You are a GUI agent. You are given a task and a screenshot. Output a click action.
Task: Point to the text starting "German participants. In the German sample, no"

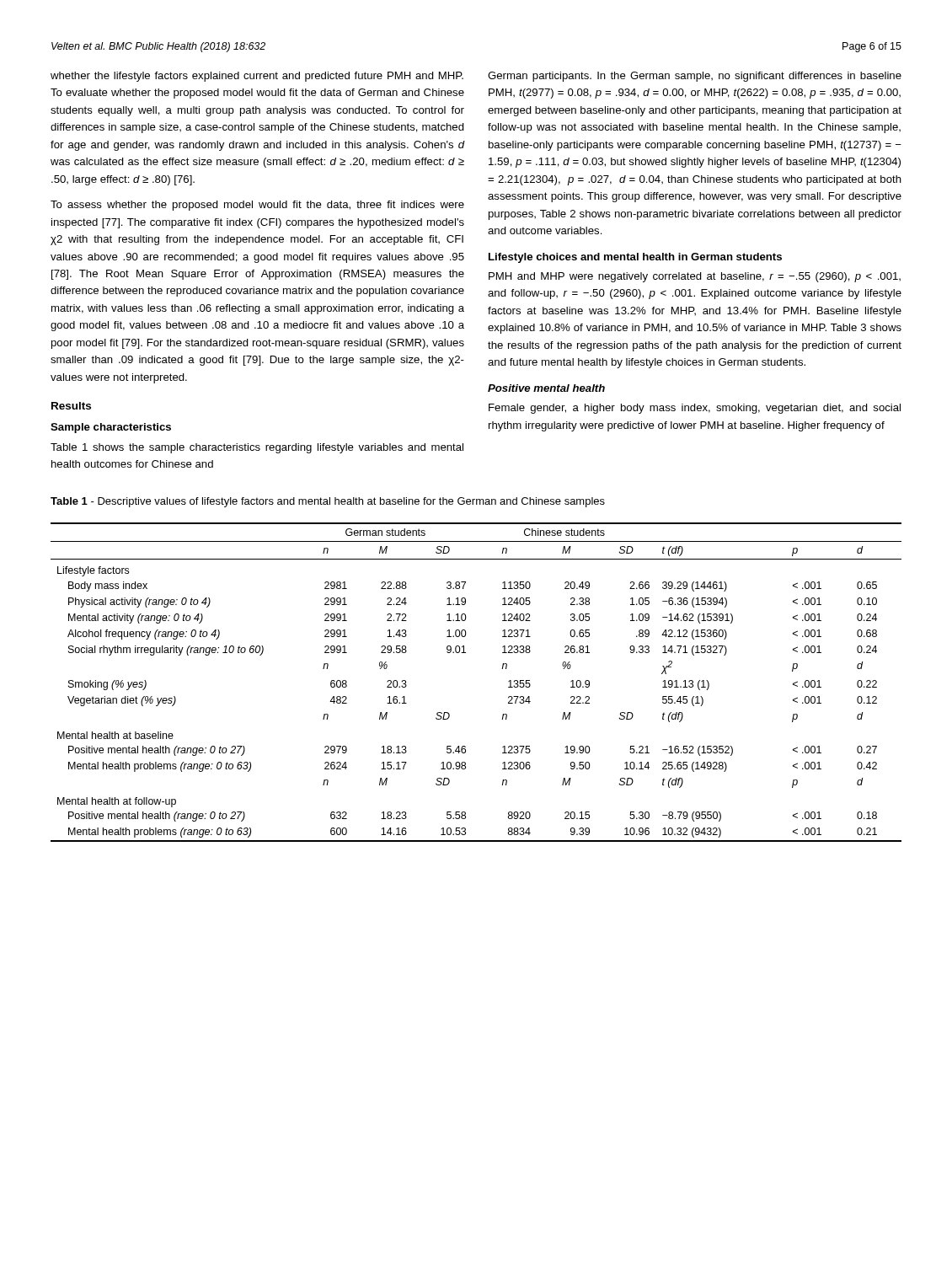(x=695, y=154)
